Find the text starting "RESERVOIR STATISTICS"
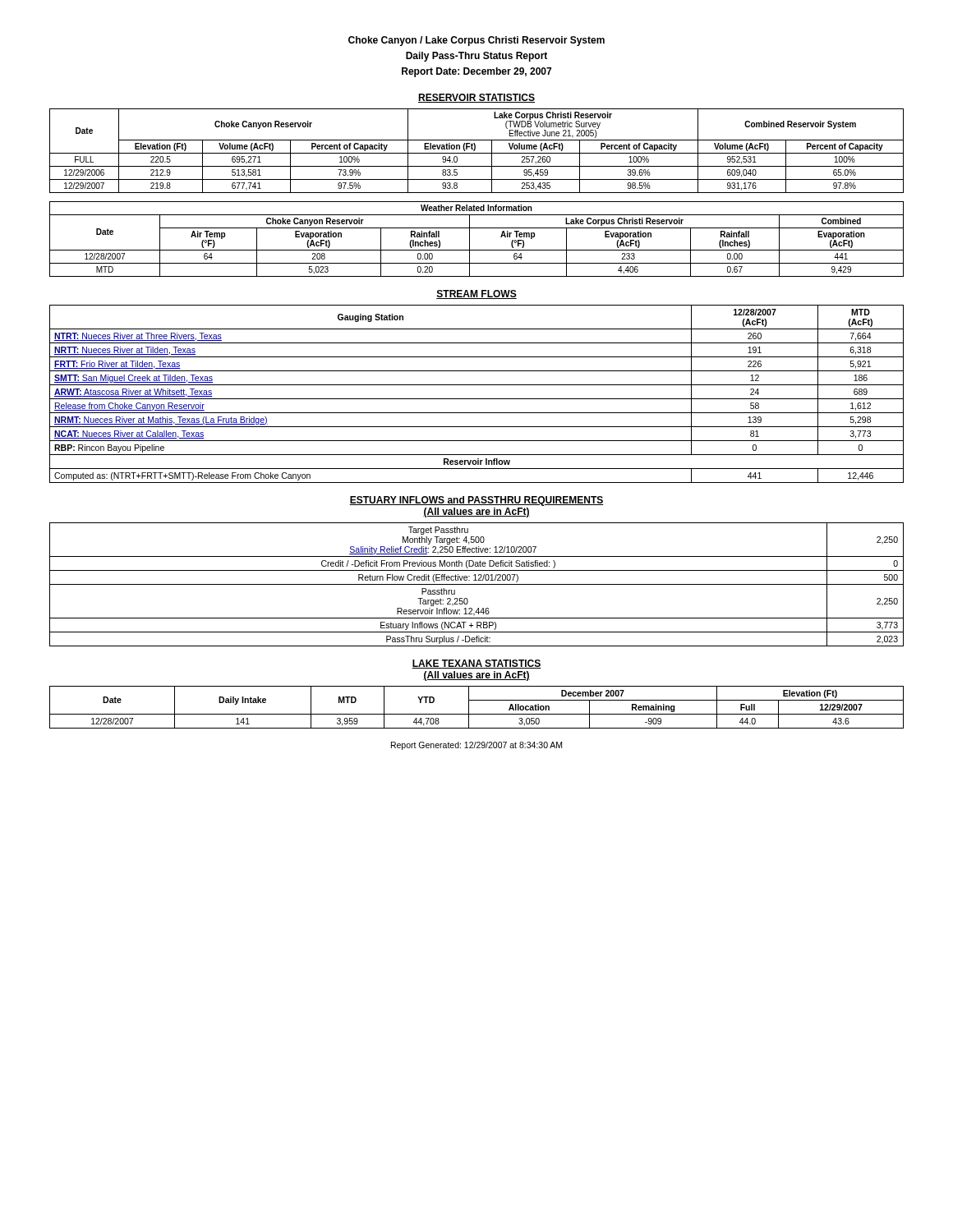Image resolution: width=953 pixels, height=1232 pixels. tap(476, 97)
